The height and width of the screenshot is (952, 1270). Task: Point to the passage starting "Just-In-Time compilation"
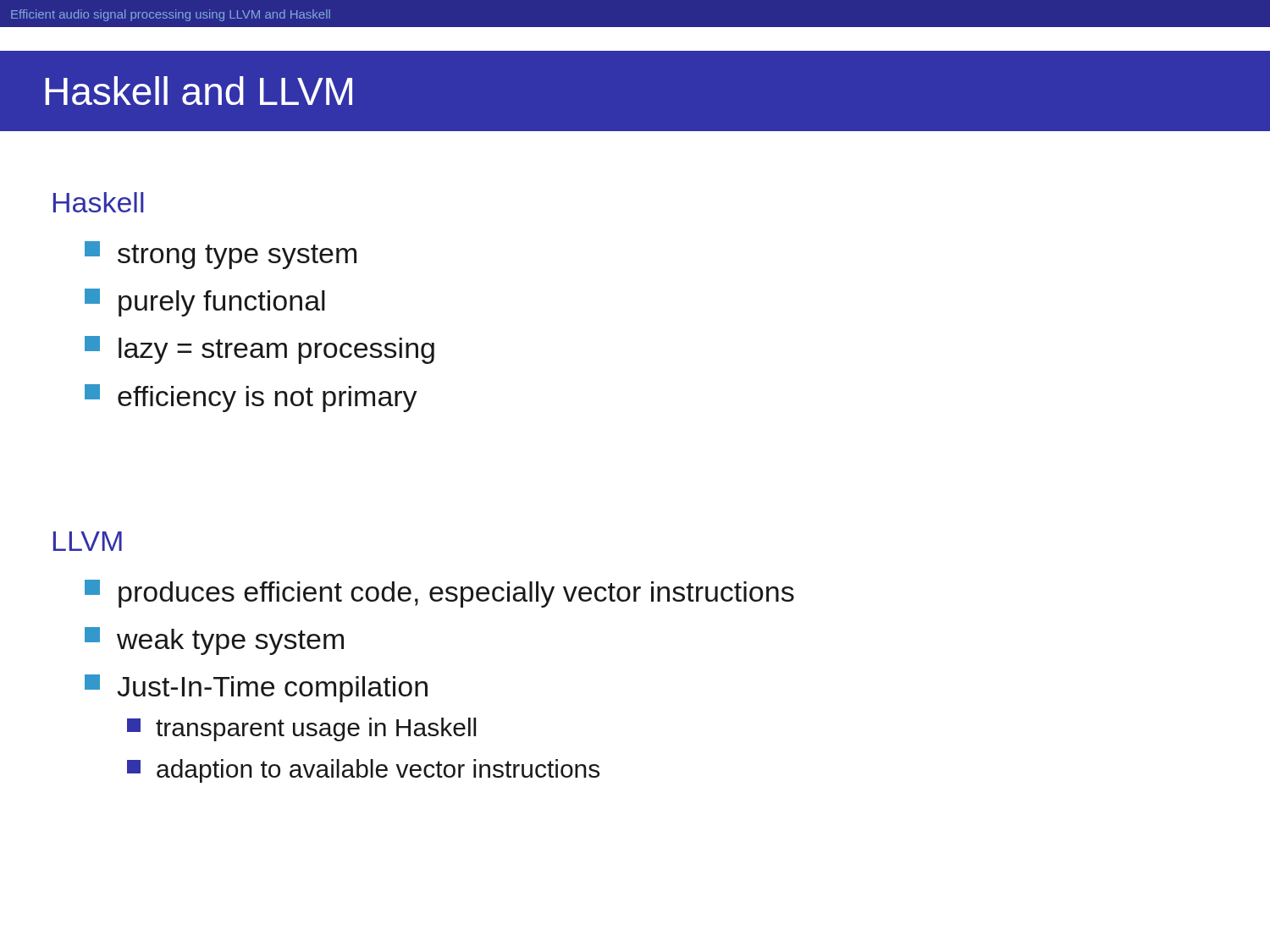[x=257, y=687]
